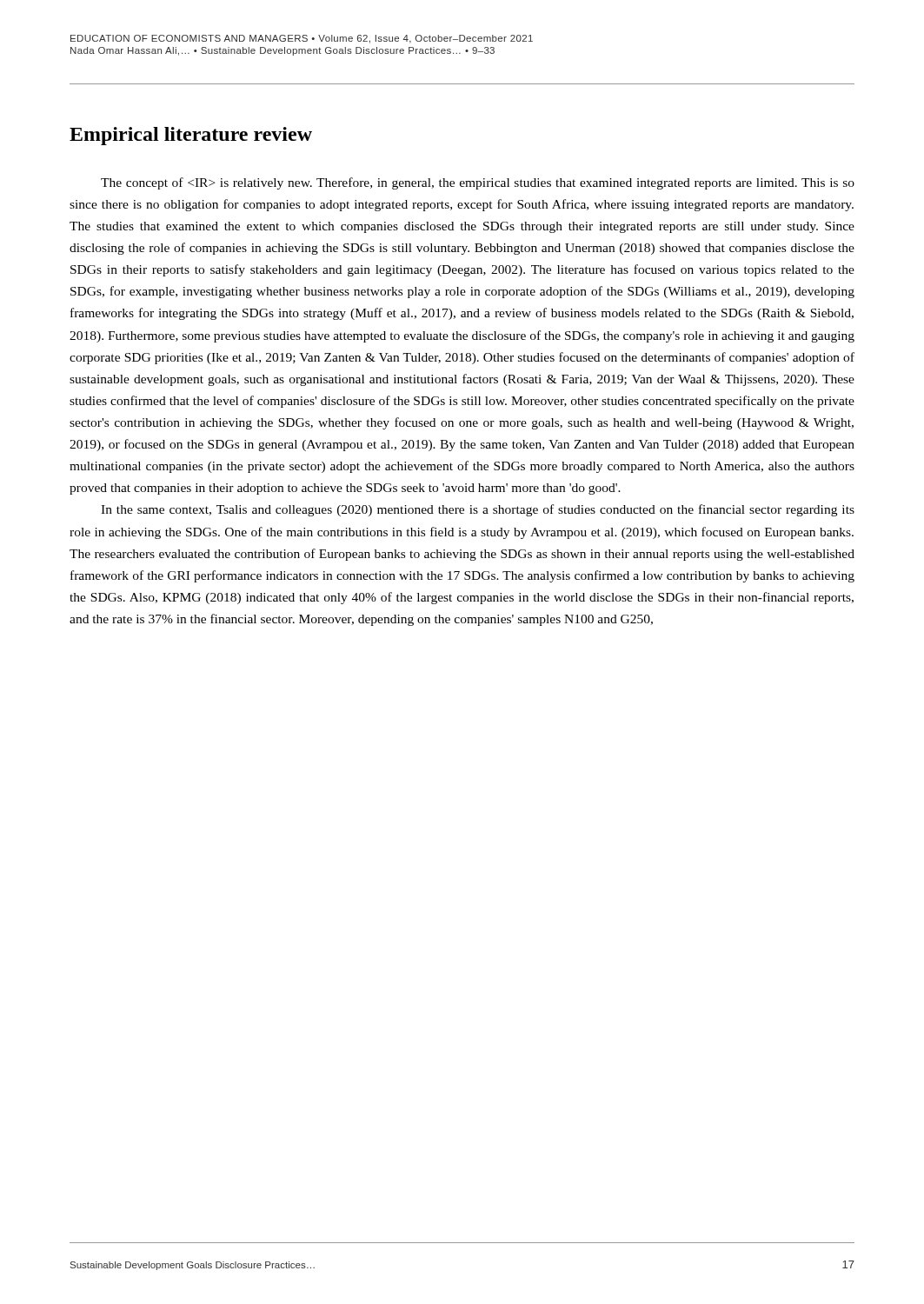Image resolution: width=924 pixels, height=1304 pixels.
Task: Find "Empirical literature review" on this page
Action: coord(191,134)
